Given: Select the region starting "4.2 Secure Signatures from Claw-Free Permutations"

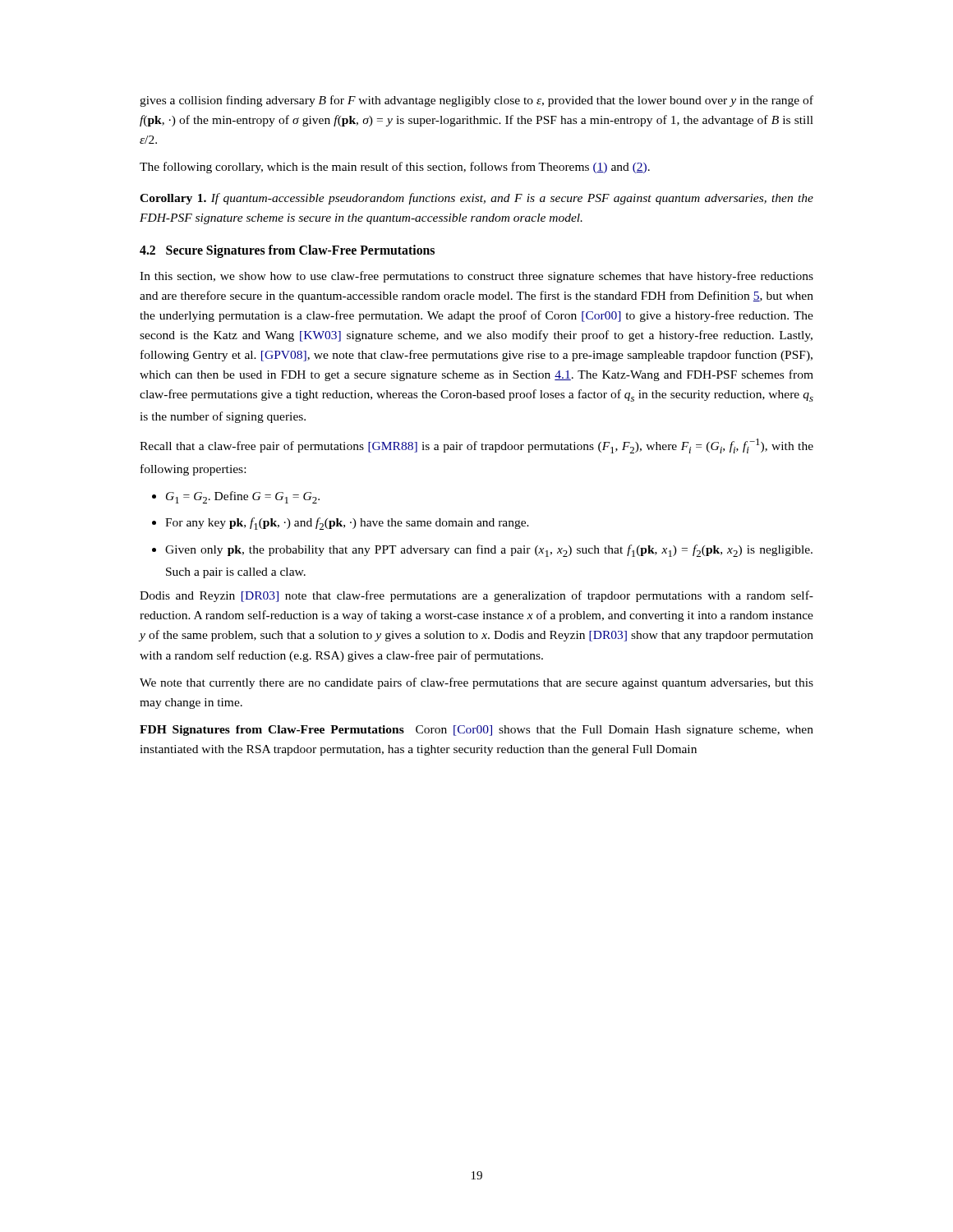Looking at the screenshot, I should click(287, 251).
